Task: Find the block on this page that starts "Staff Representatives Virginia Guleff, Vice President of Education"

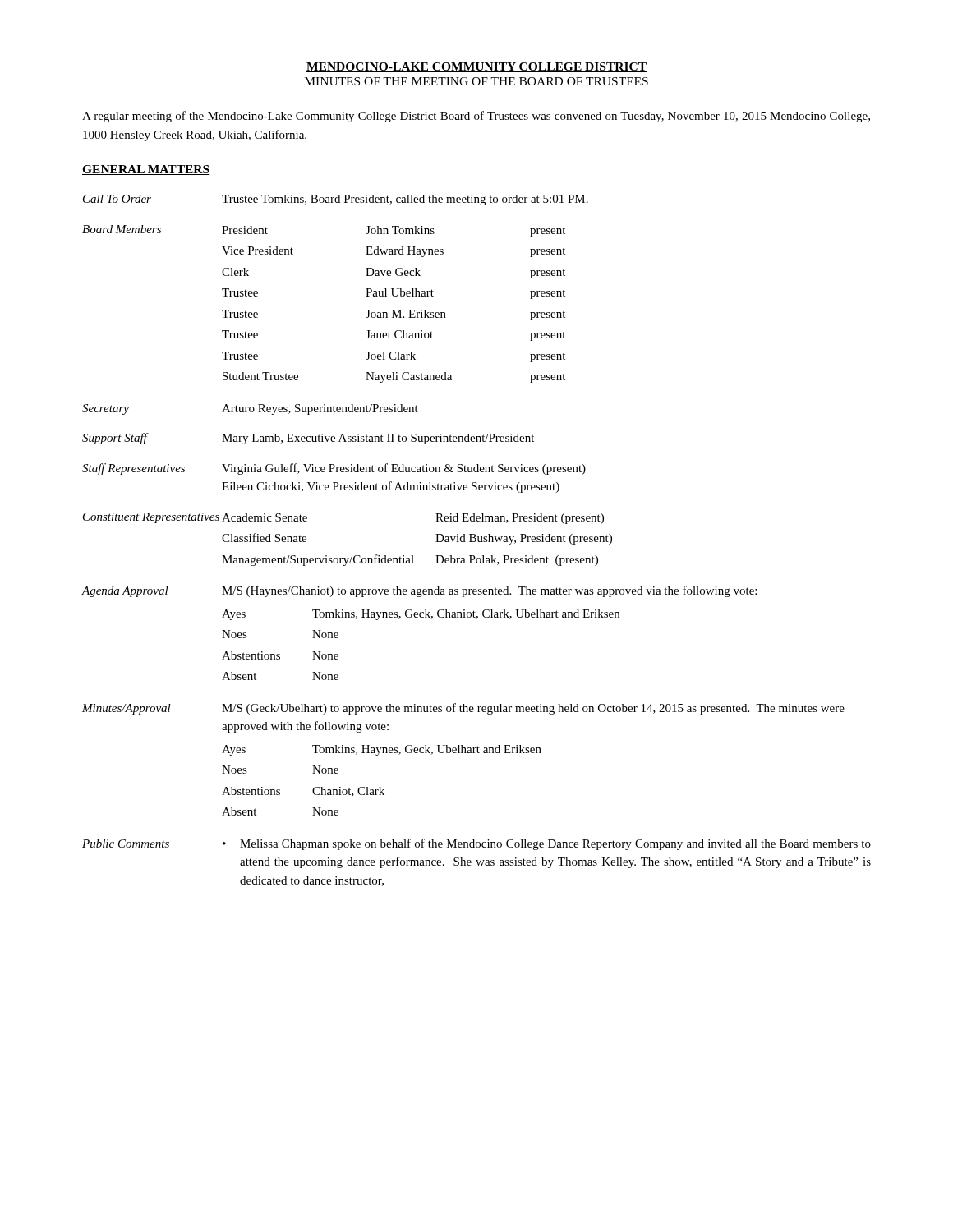Action: [476, 477]
